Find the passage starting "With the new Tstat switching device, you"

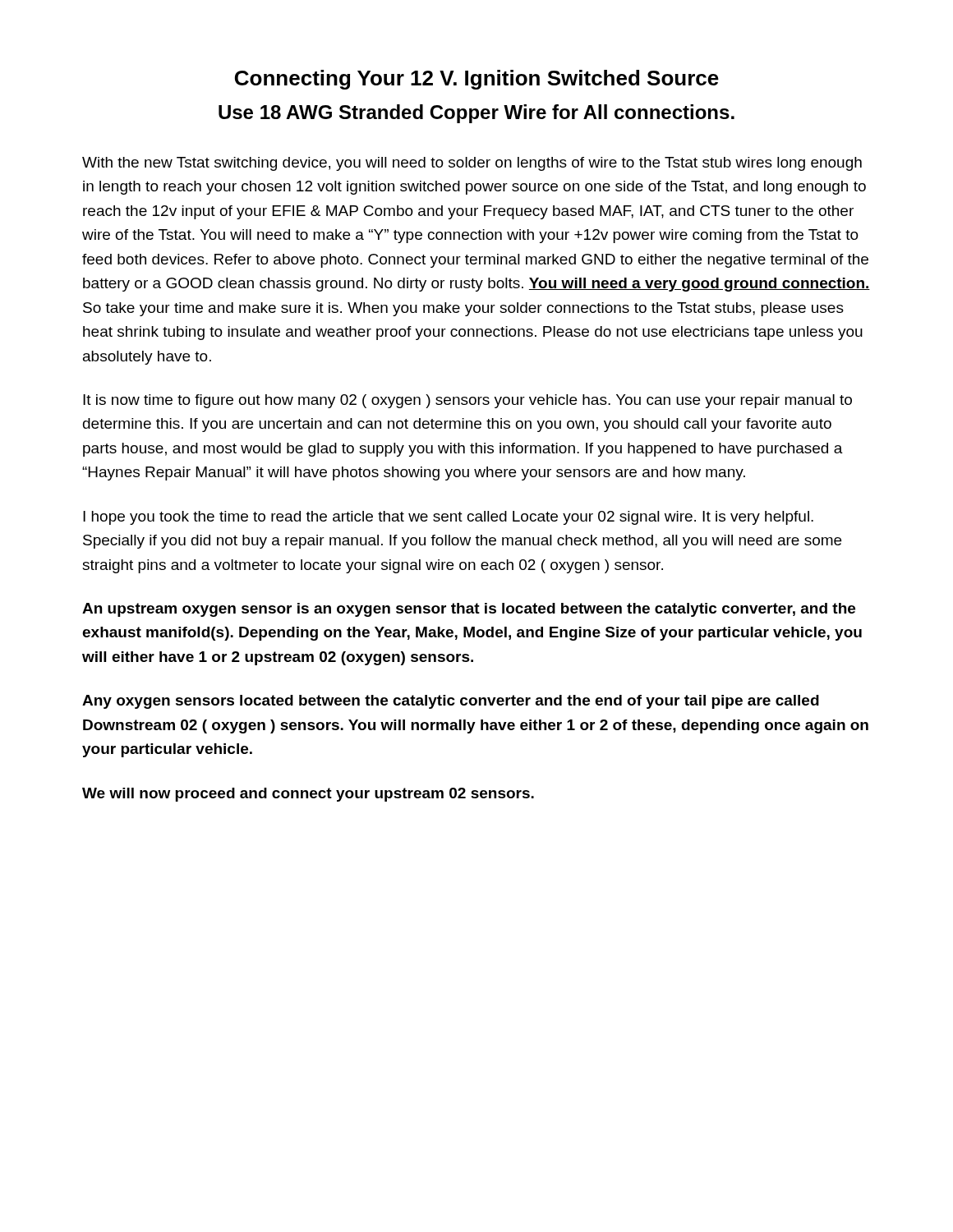pos(476,259)
